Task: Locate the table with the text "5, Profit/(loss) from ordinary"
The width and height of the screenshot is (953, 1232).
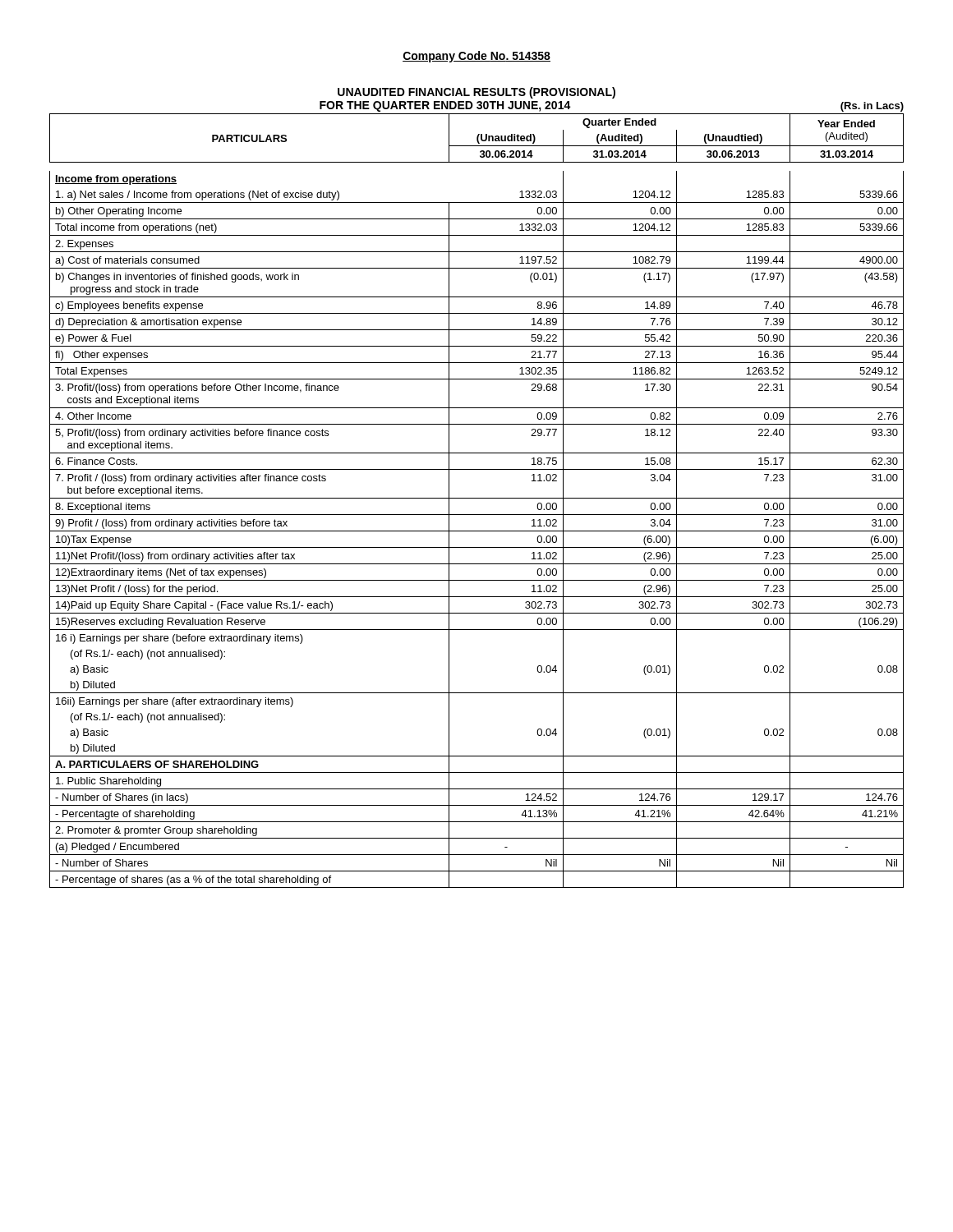Action: pyautogui.click(x=476, y=501)
